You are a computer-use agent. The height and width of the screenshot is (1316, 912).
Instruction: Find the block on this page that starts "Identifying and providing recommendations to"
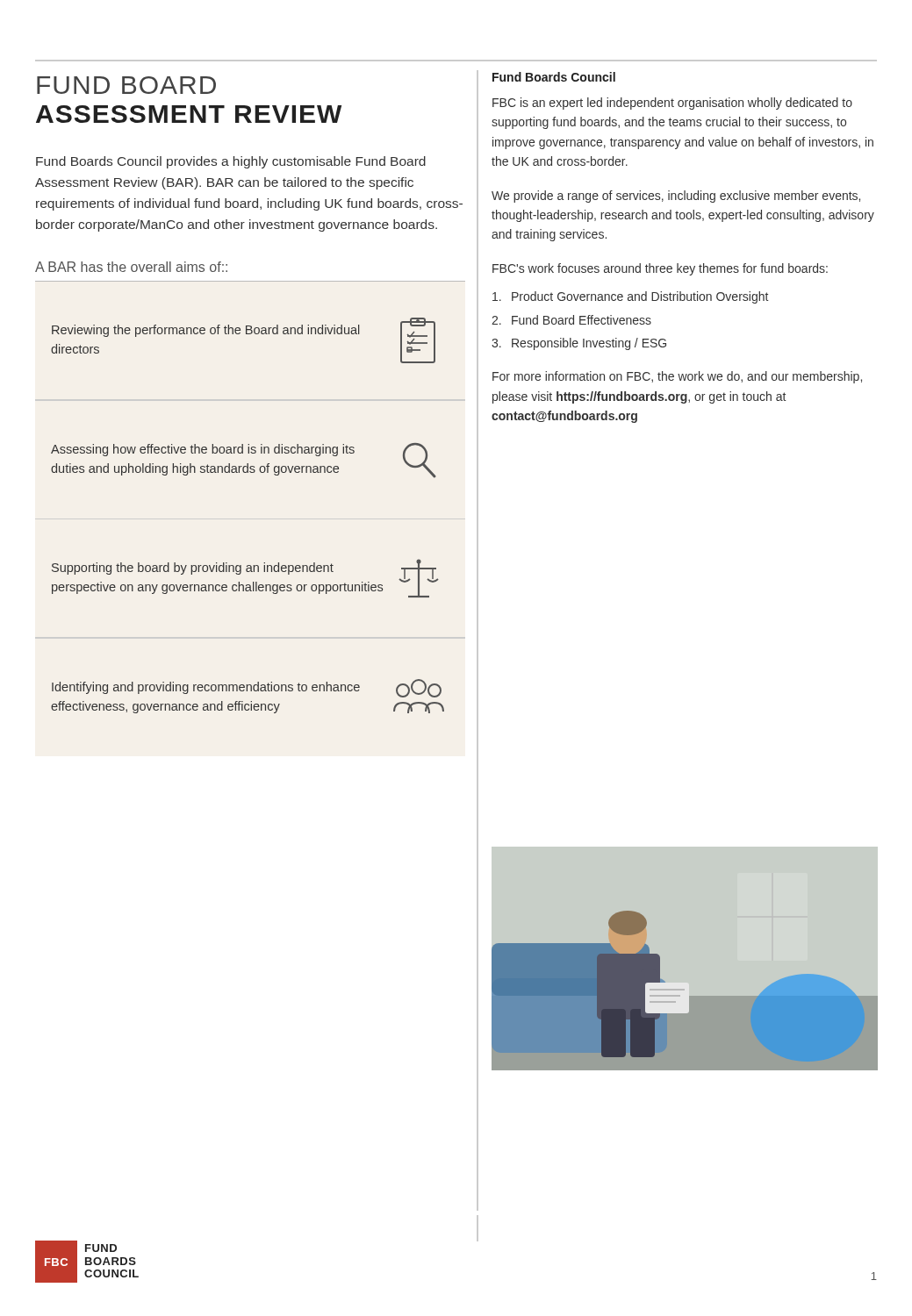[250, 697]
